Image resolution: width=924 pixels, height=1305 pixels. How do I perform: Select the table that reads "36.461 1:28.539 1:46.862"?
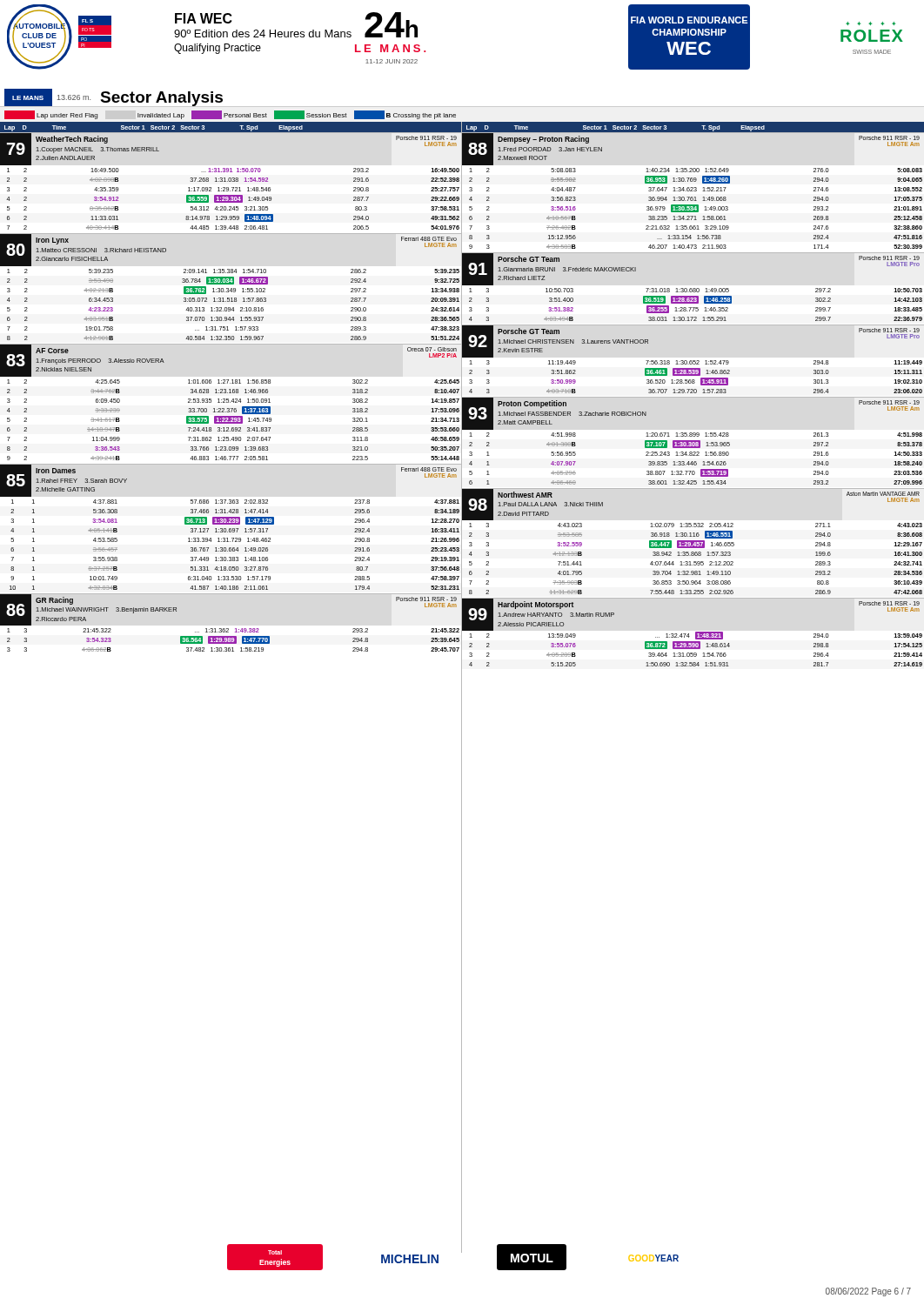click(693, 360)
